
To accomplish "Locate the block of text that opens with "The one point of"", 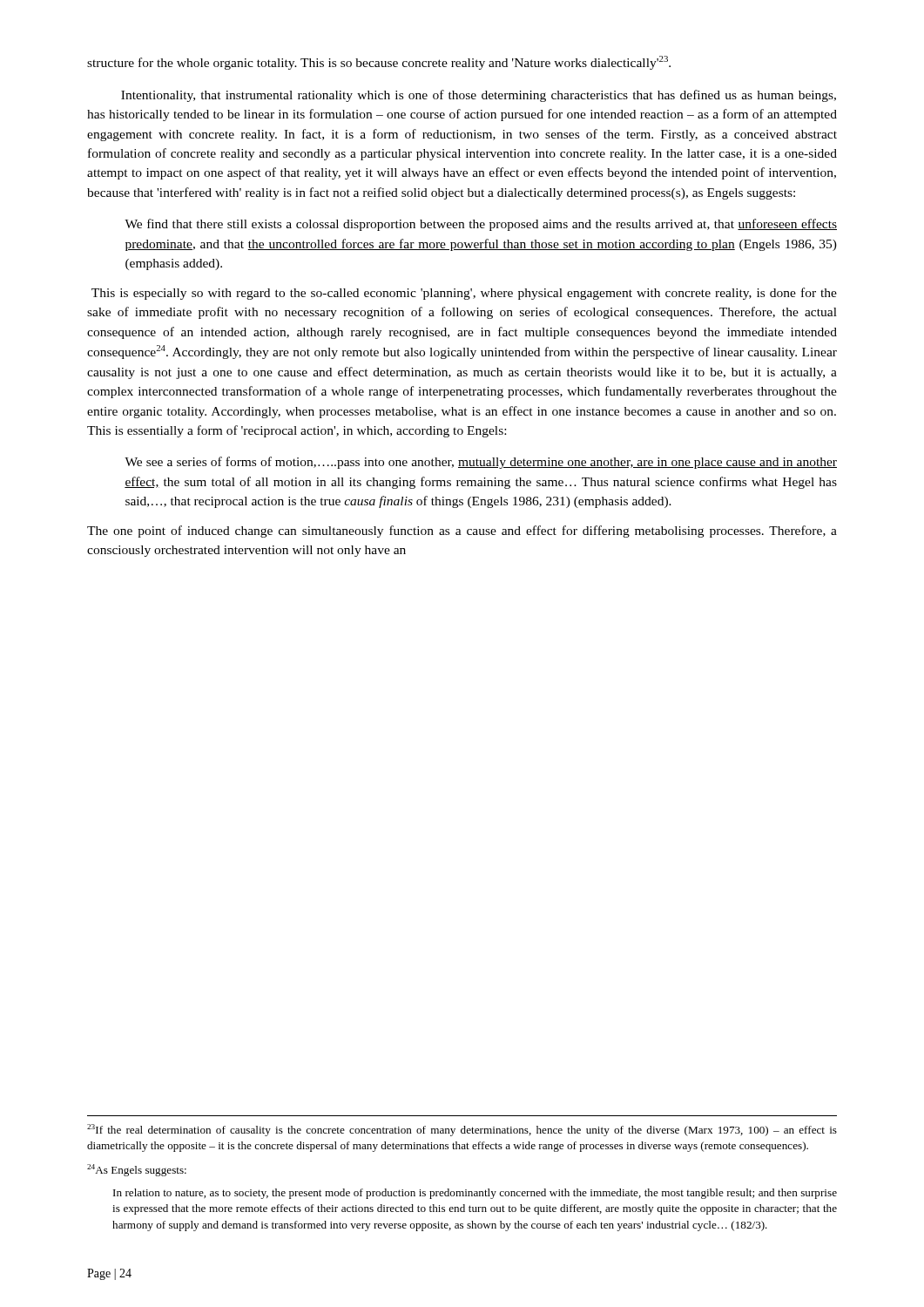I will point(462,540).
